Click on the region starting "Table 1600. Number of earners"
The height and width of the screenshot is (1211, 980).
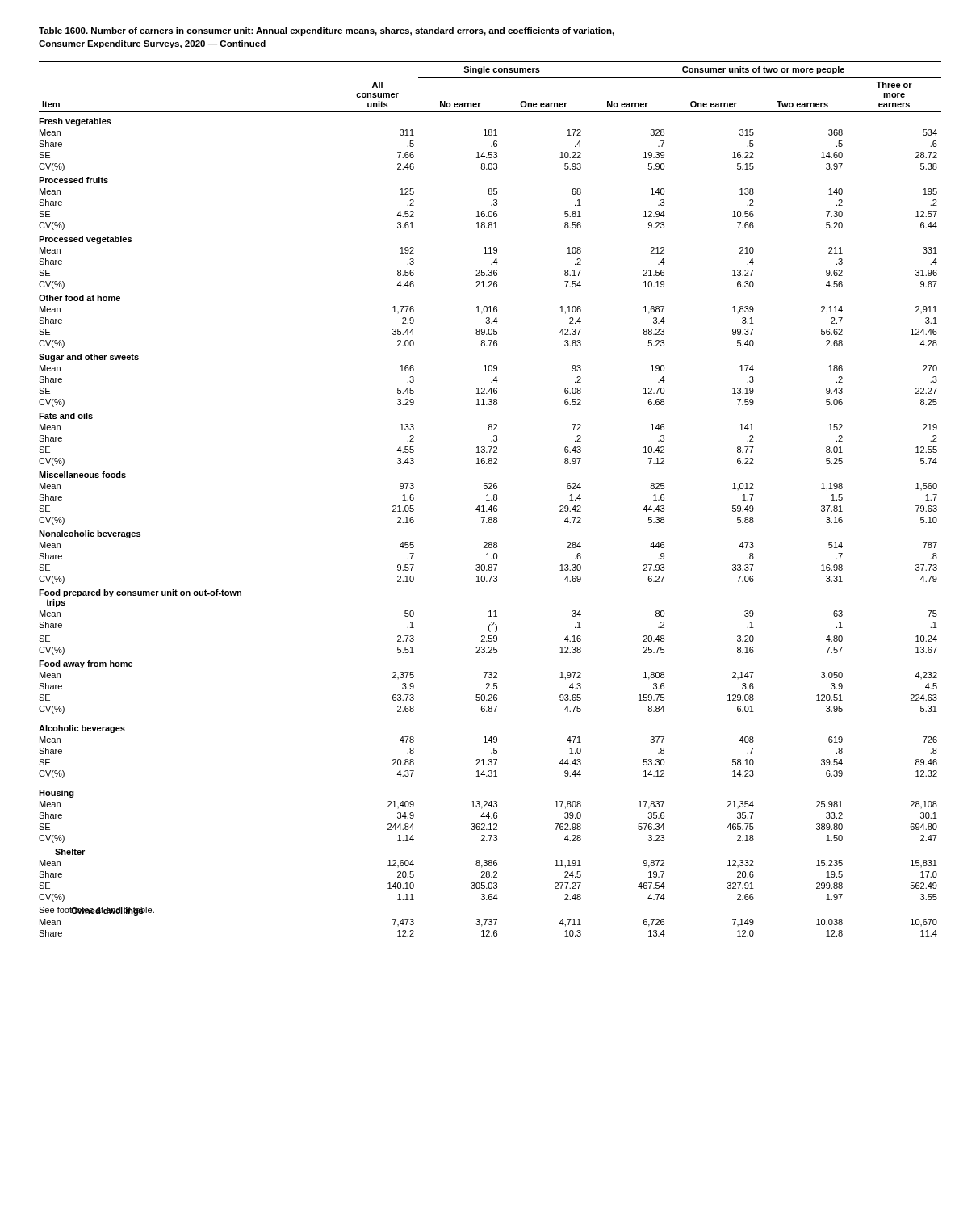pyautogui.click(x=327, y=37)
